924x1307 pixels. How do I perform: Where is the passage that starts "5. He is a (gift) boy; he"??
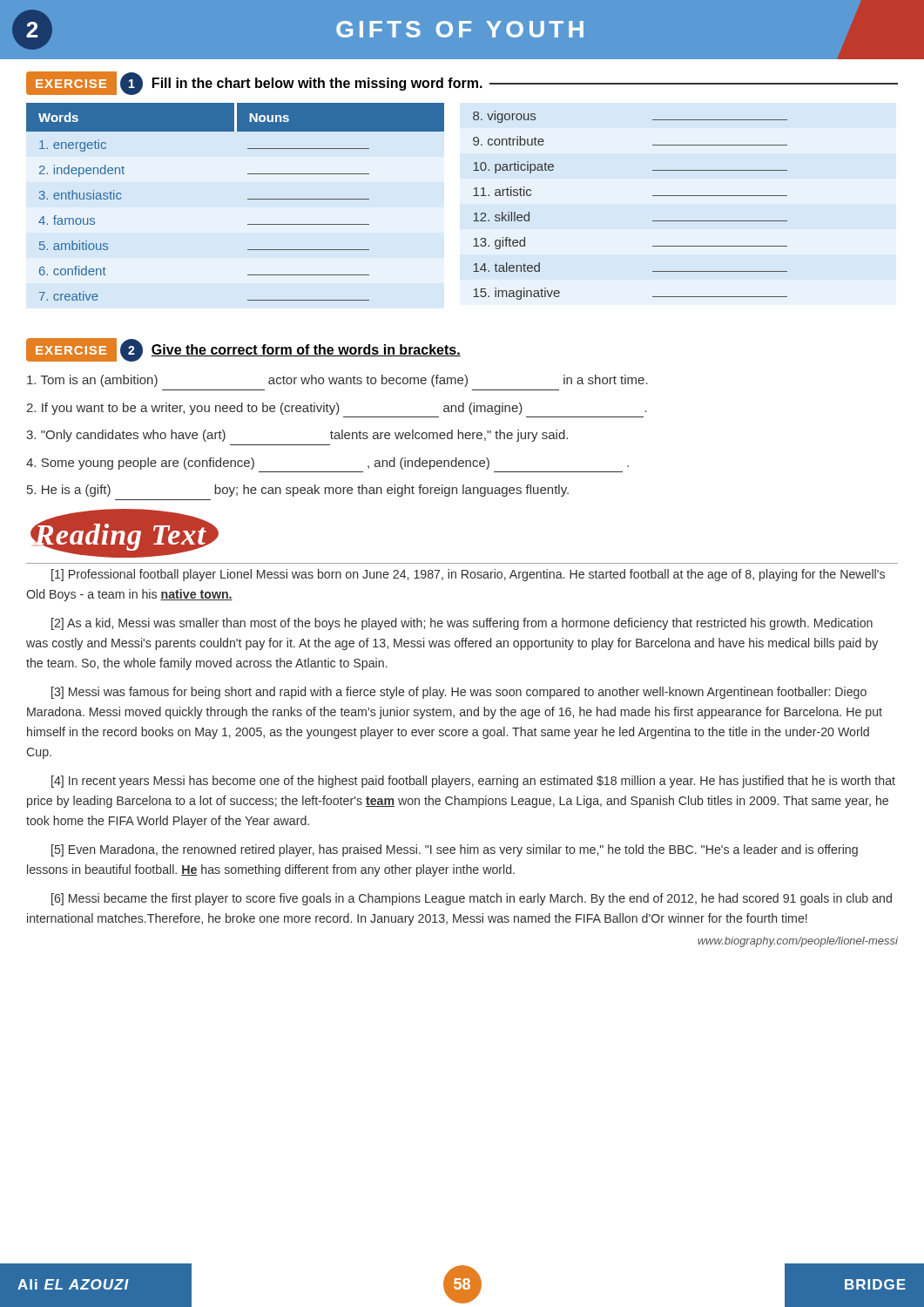(x=298, y=491)
